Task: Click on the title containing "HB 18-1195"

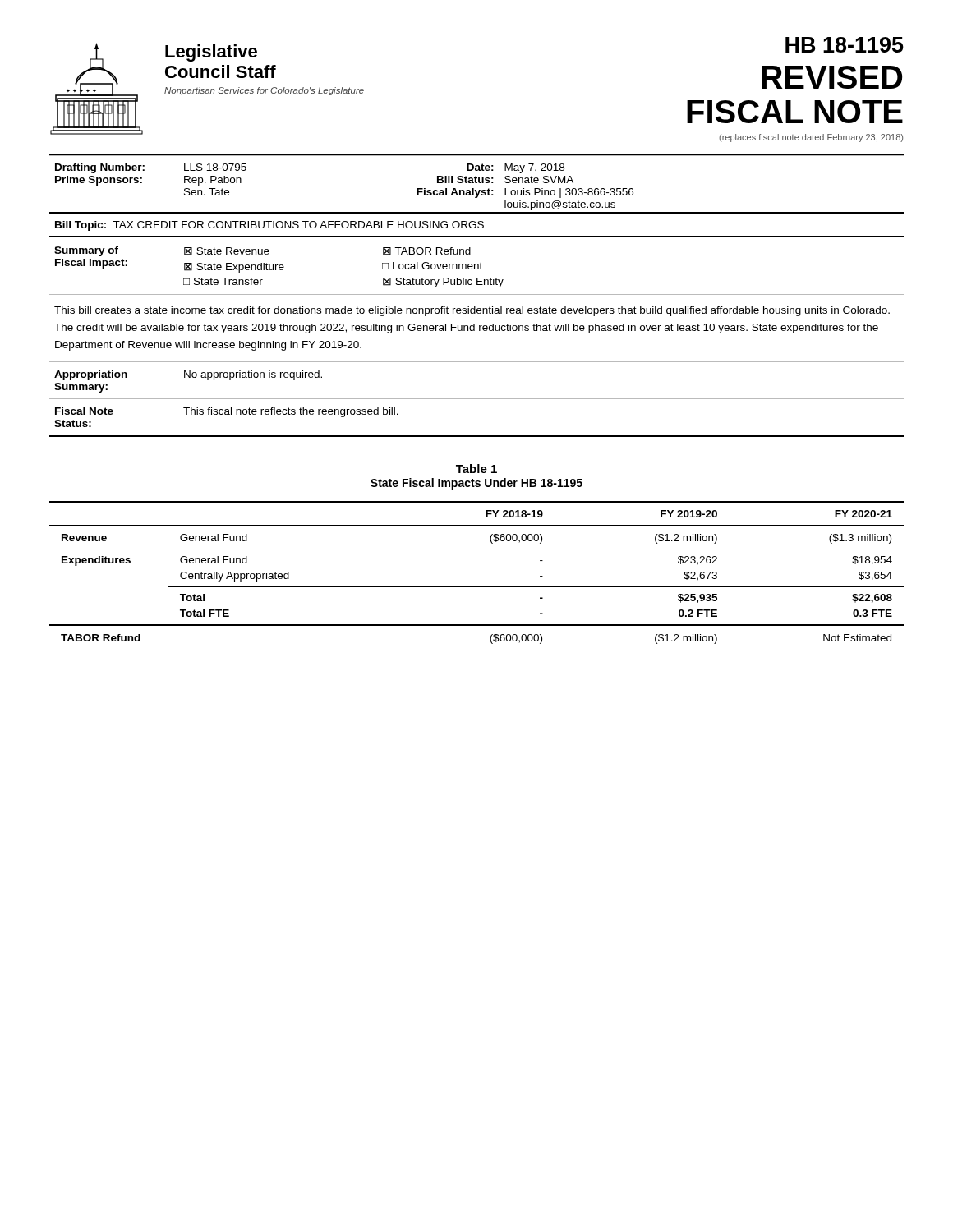Action: 844,45
